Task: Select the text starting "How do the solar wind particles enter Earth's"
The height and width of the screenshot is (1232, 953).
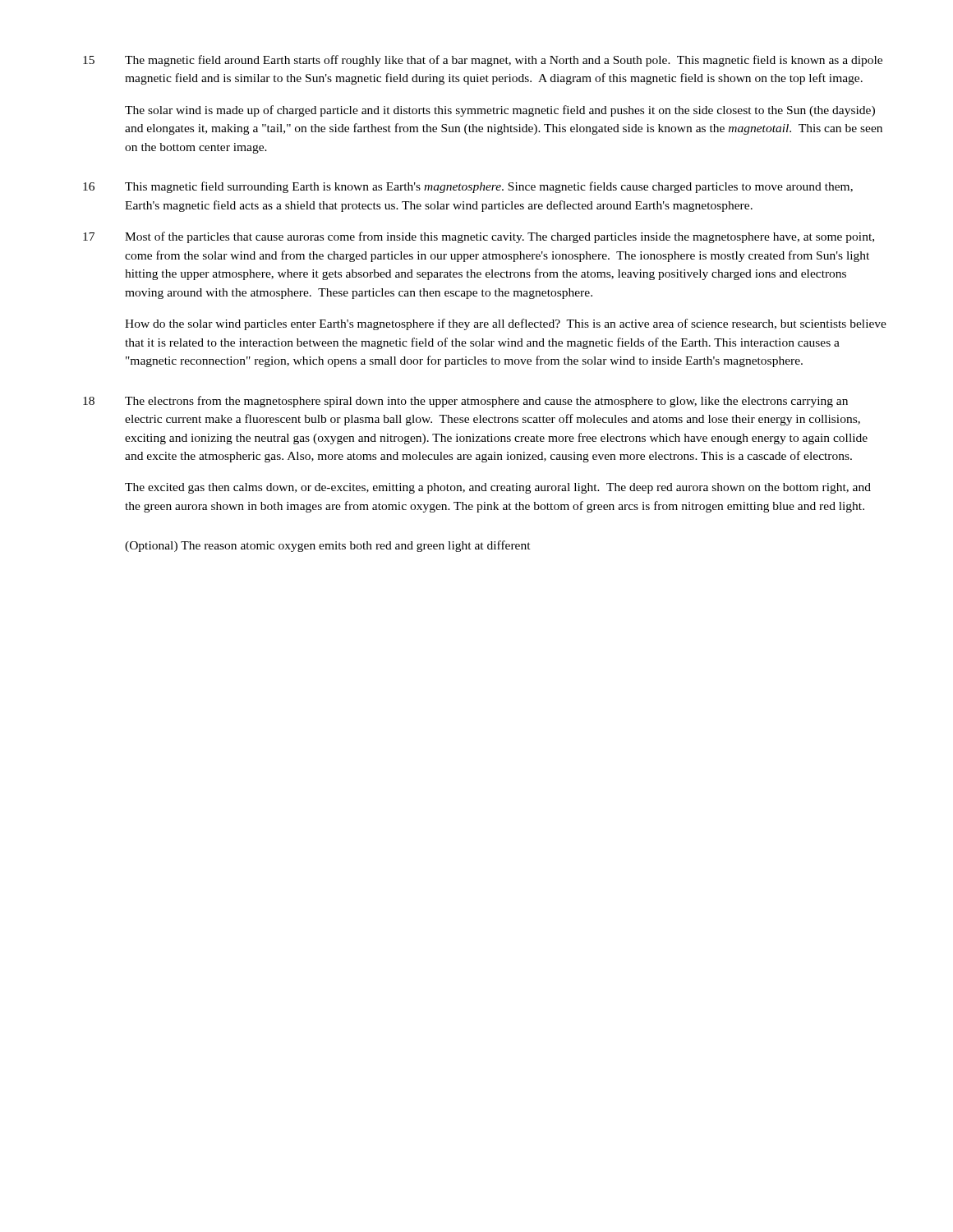Action: 506,342
